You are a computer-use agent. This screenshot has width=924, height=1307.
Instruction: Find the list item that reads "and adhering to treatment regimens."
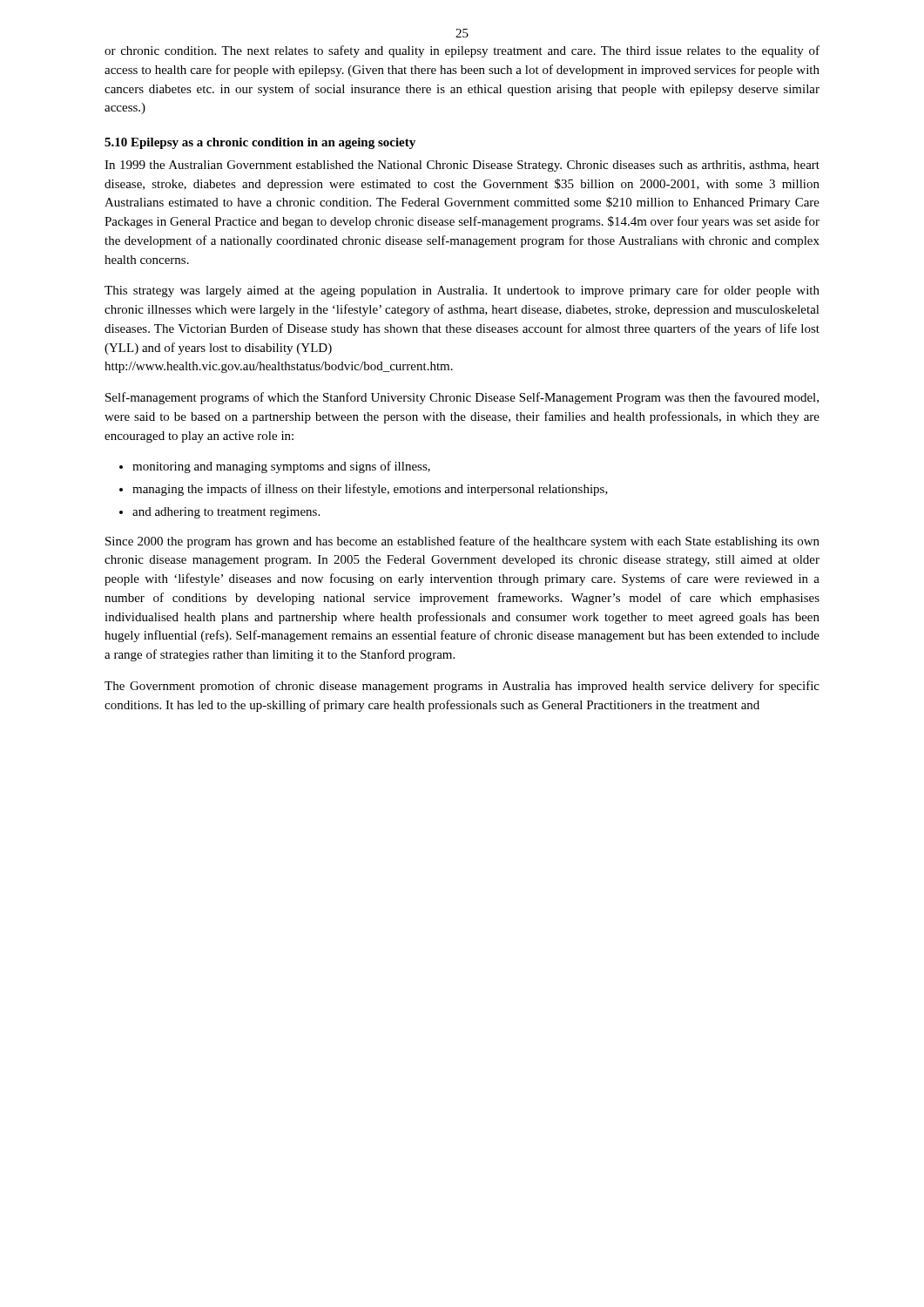point(227,511)
